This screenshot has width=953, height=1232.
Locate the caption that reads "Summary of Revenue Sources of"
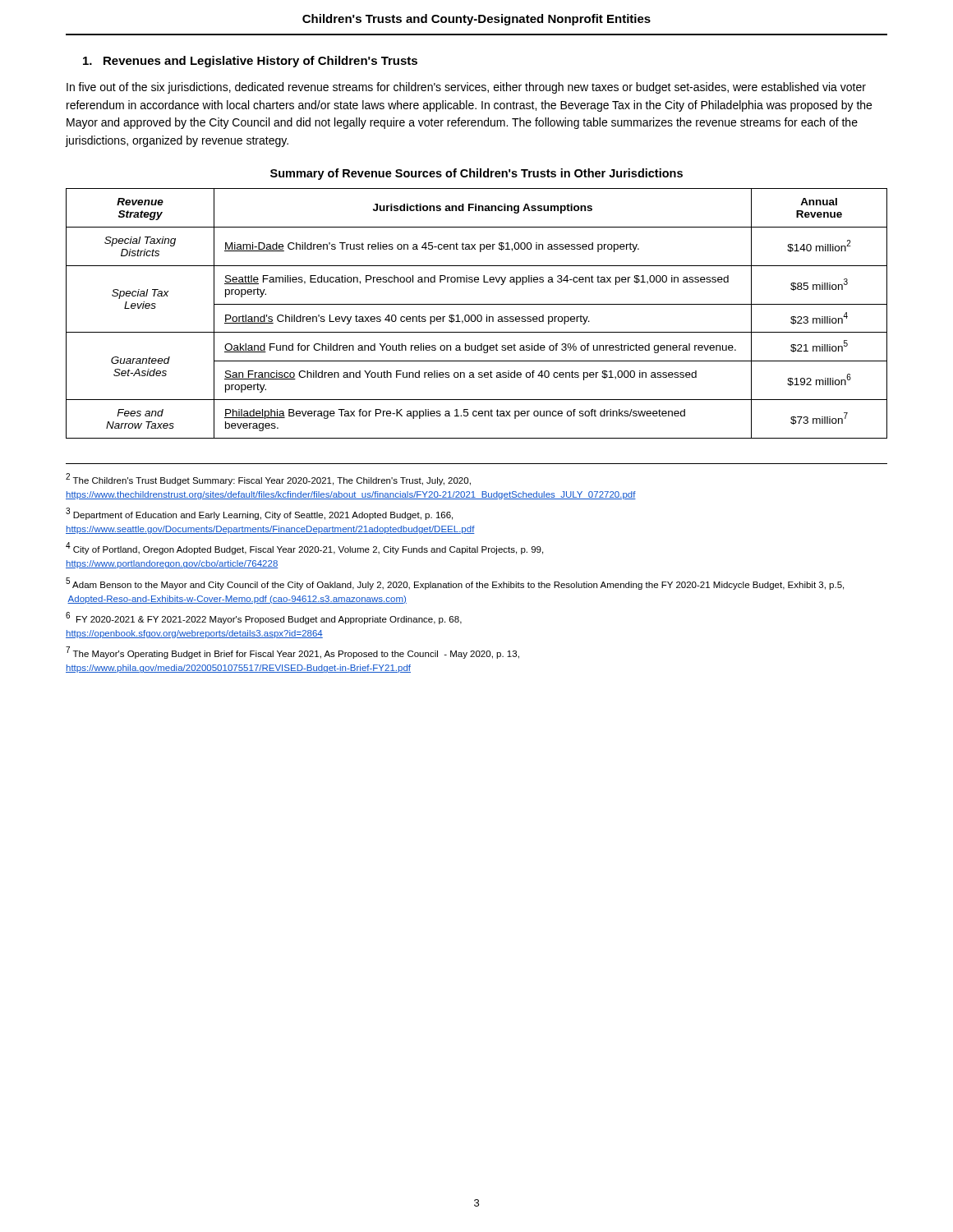point(476,173)
